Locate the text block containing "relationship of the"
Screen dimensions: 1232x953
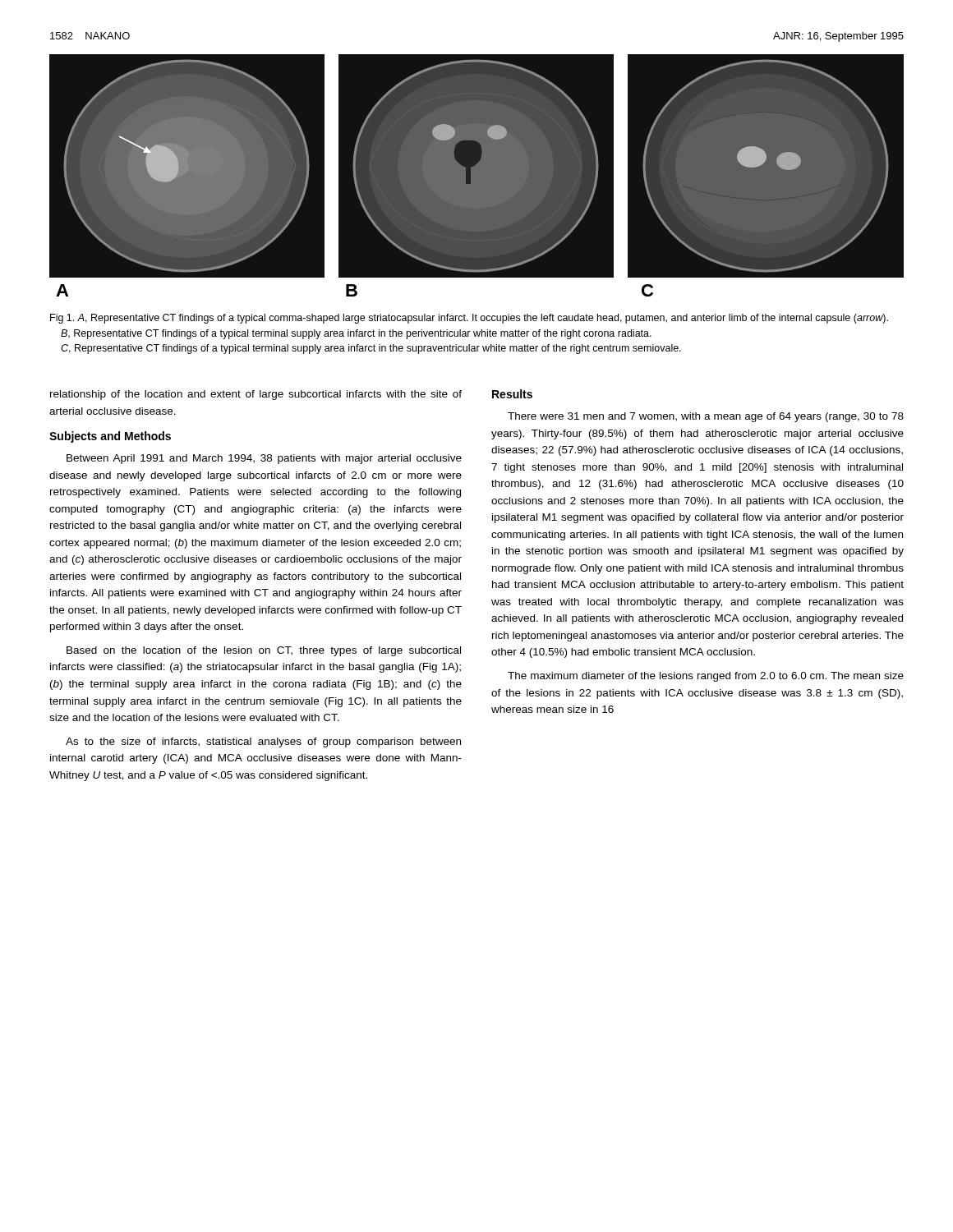pos(255,402)
